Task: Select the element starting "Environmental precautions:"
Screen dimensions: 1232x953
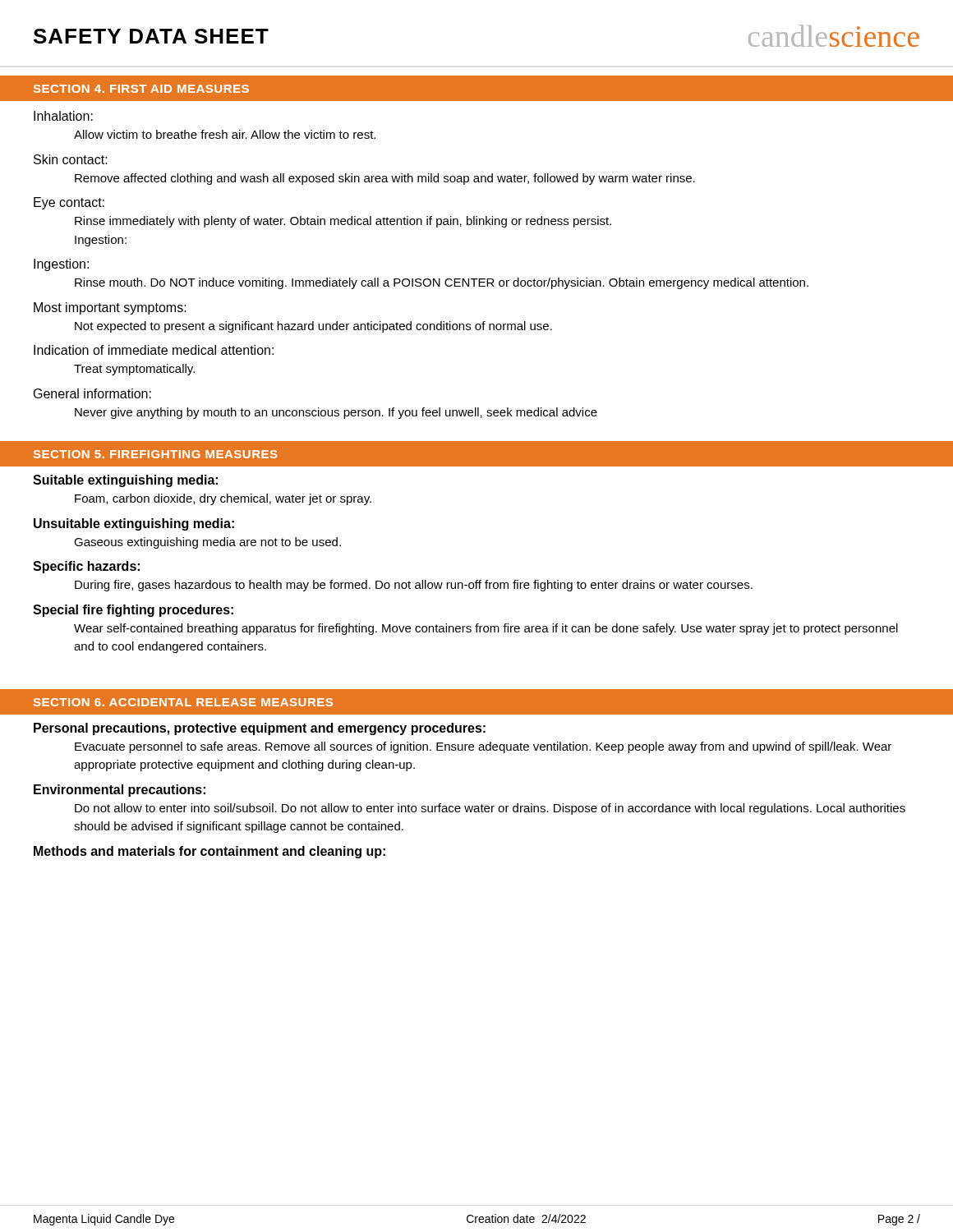Action: coord(120,789)
